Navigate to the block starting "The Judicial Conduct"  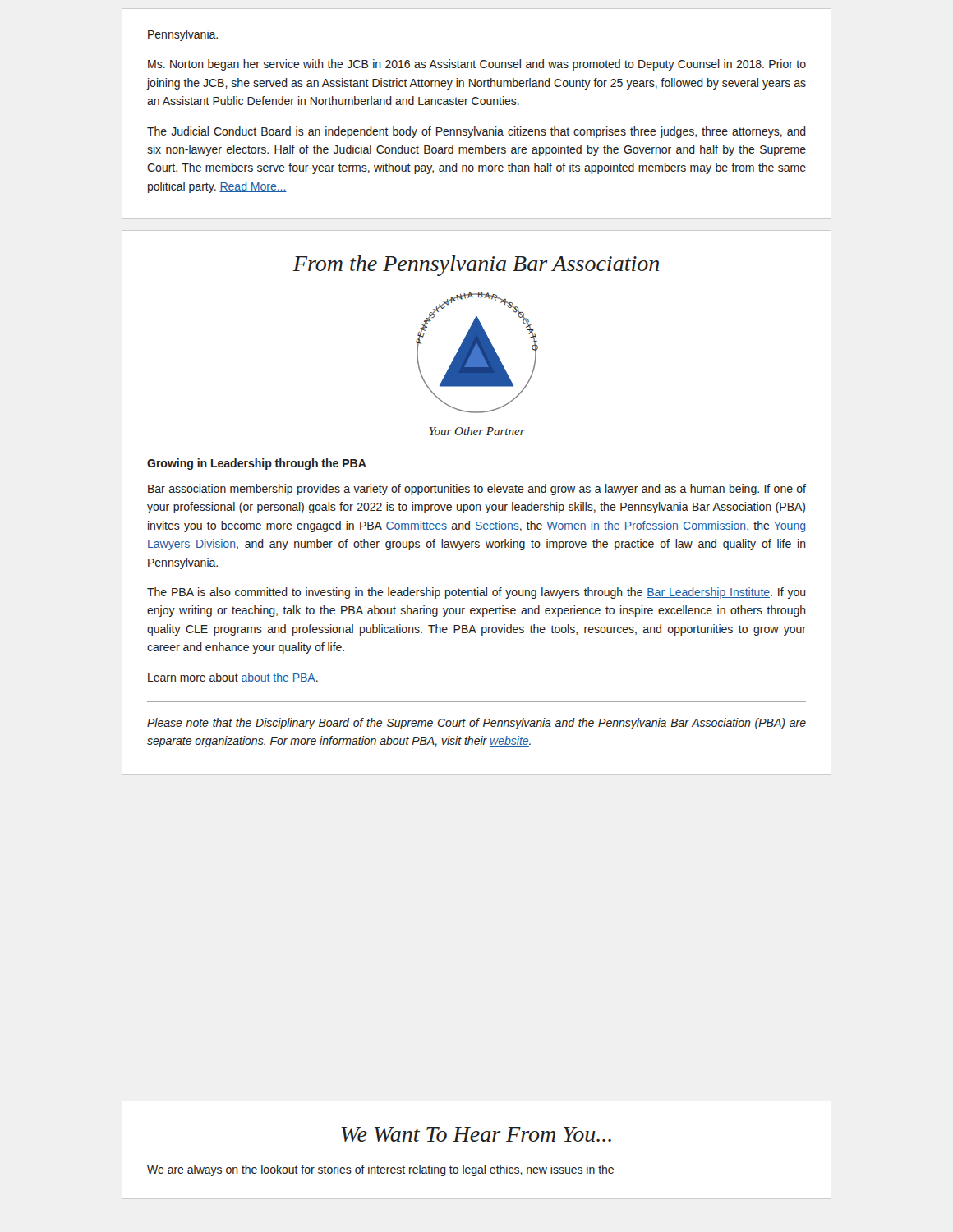[476, 159]
